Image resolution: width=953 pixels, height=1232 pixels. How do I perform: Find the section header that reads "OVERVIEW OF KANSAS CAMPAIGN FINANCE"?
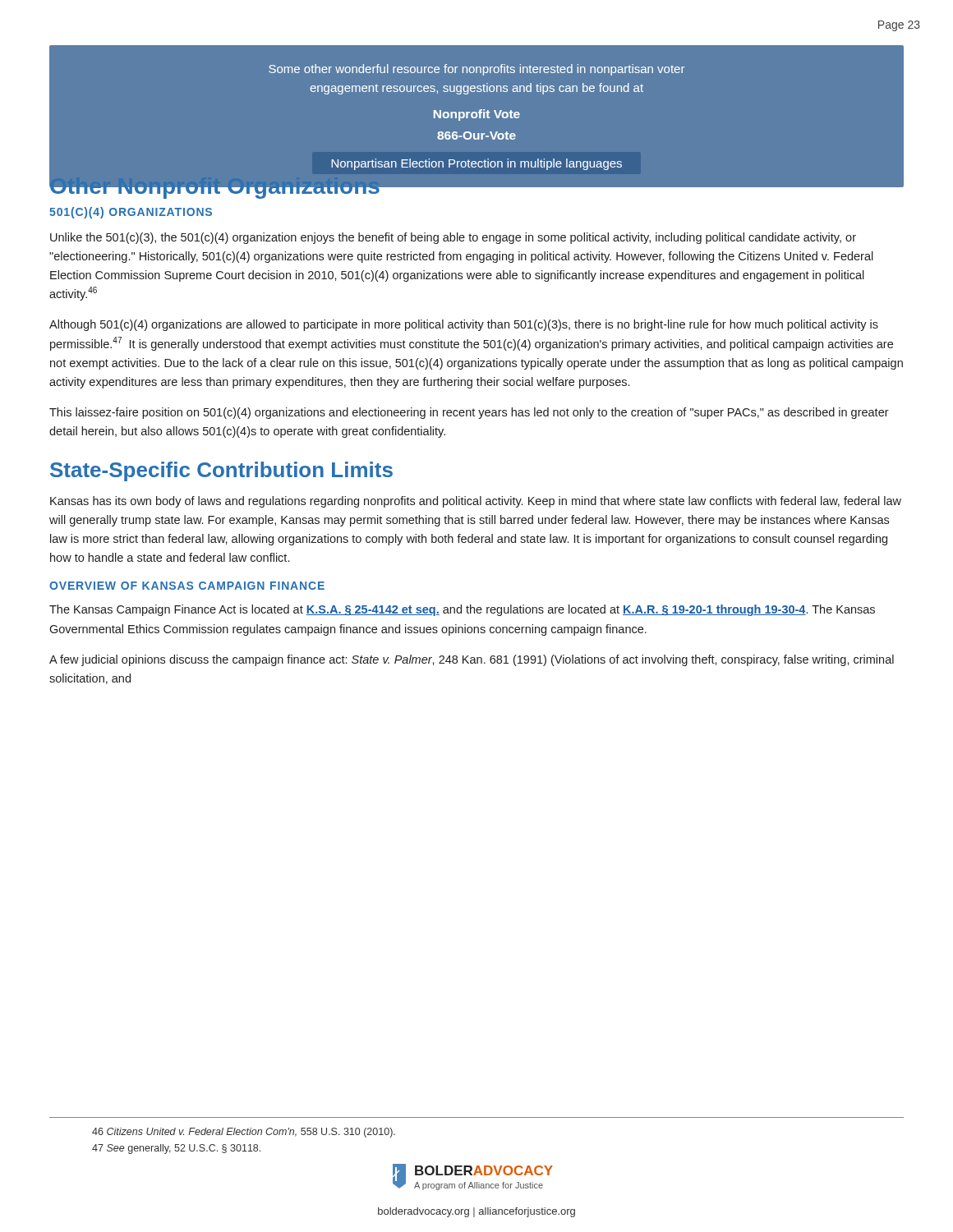click(187, 586)
